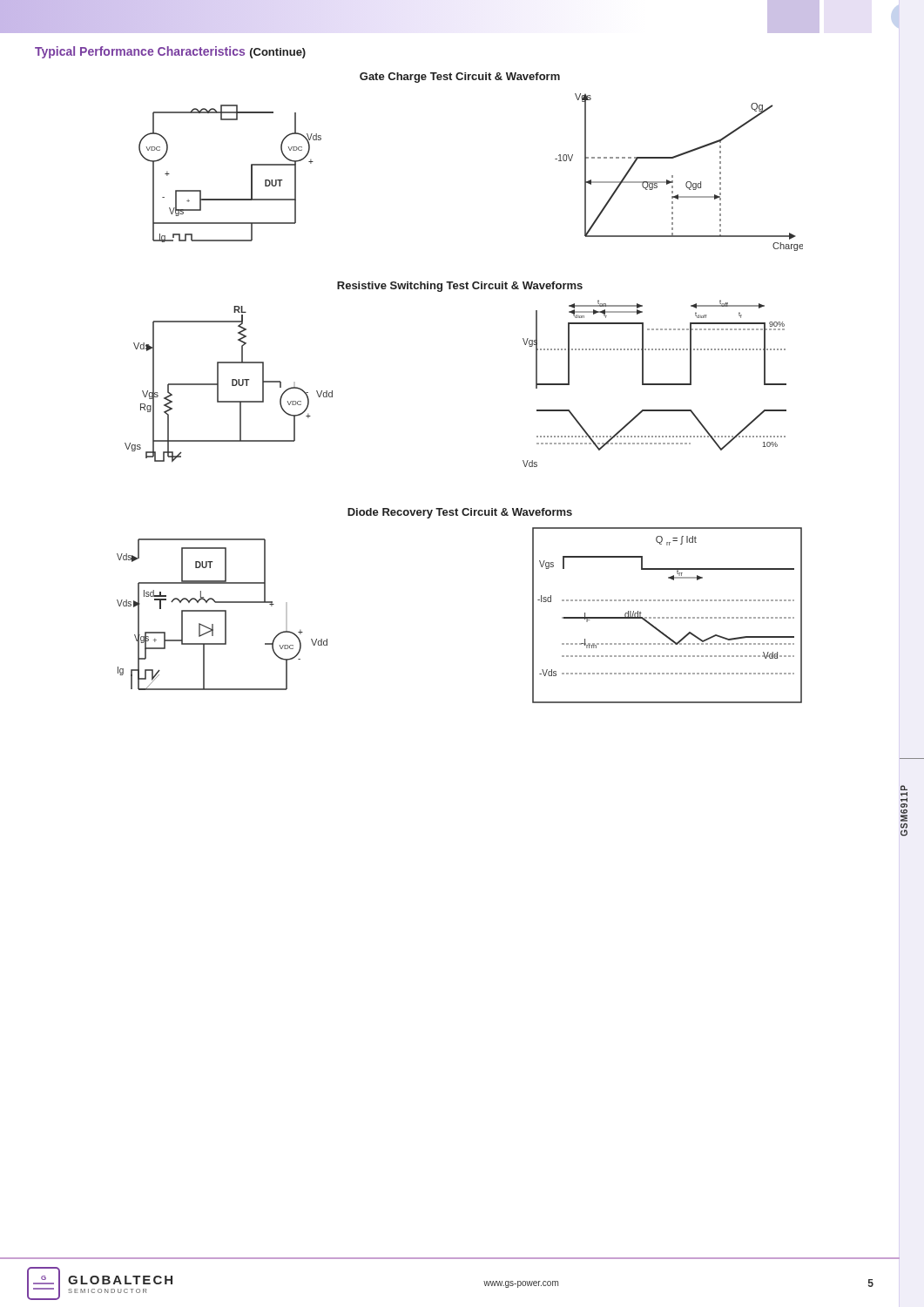Screen dimensions: 1307x924
Task: Navigate to the block starting "Diode Recovery Test Circuit & Waveforms"
Action: [x=460, y=512]
